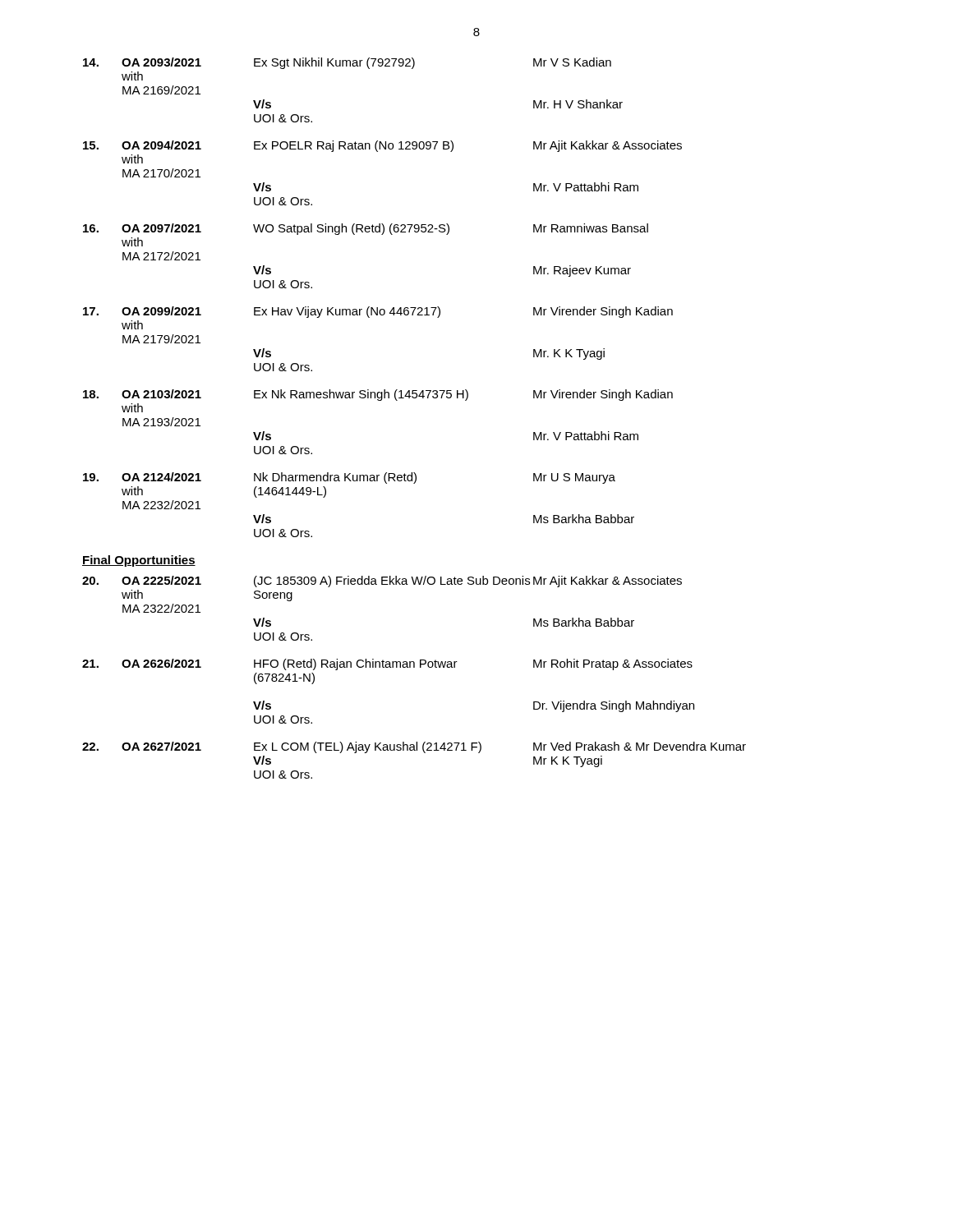Where is the passage that starts "16. OA 2097/2021withMA 2172/2021 WO"?
The height and width of the screenshot is (1232, 953).
[x=366, y=229]
